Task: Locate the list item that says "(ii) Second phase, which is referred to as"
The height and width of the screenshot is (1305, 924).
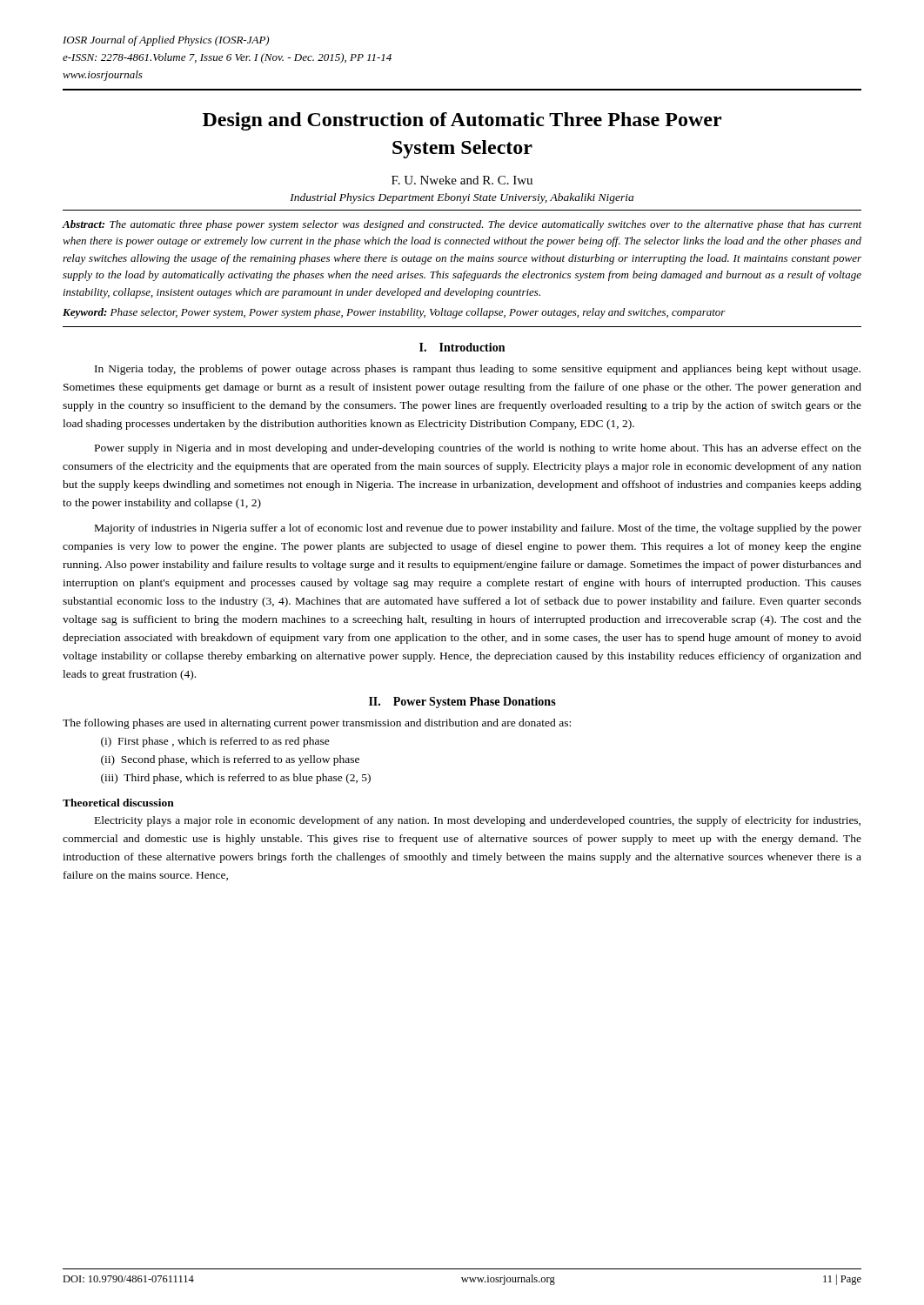Action: (x=224, y=759)
